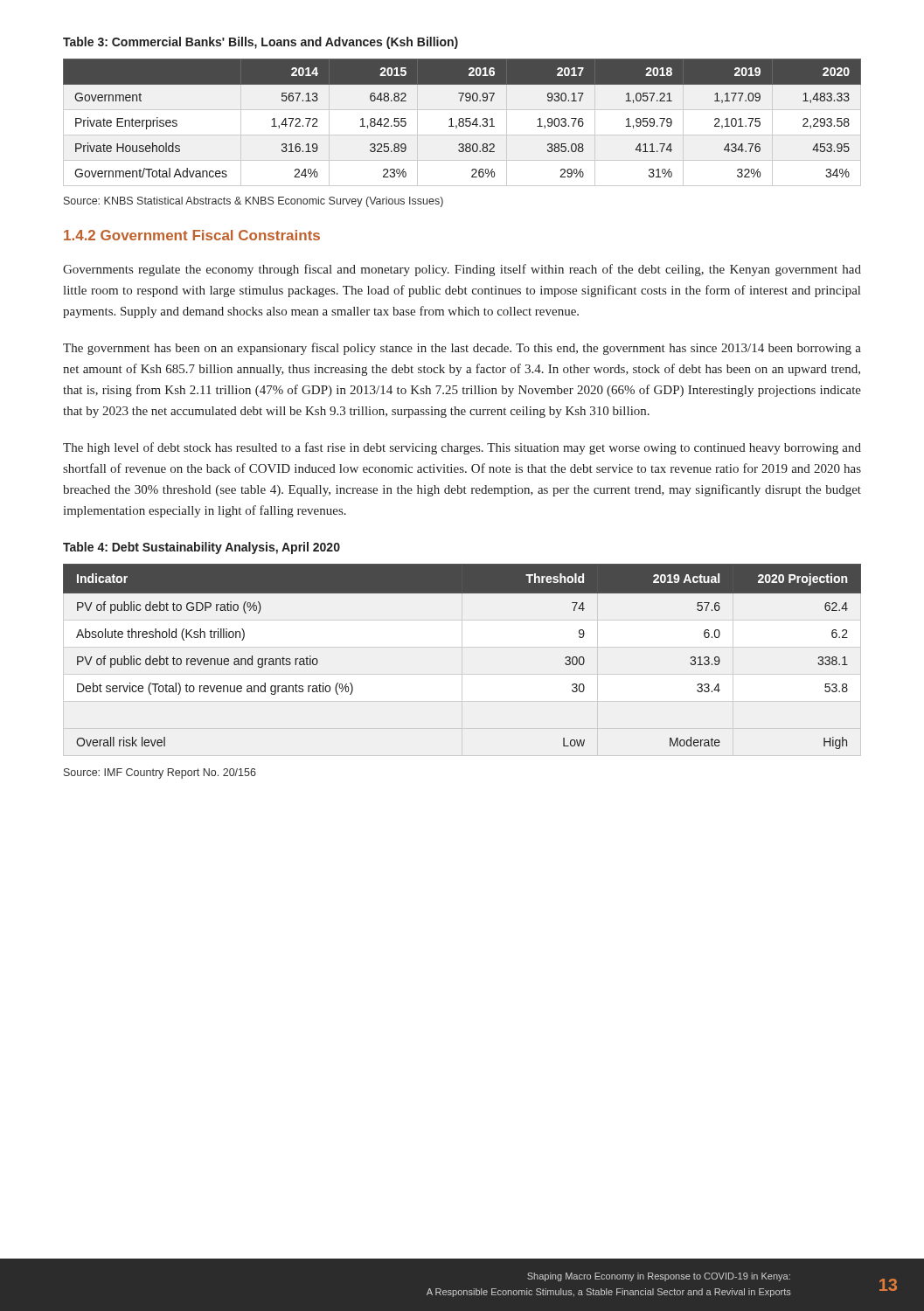Select the table that reads "Private Enterprises"

tap(462, 122)
